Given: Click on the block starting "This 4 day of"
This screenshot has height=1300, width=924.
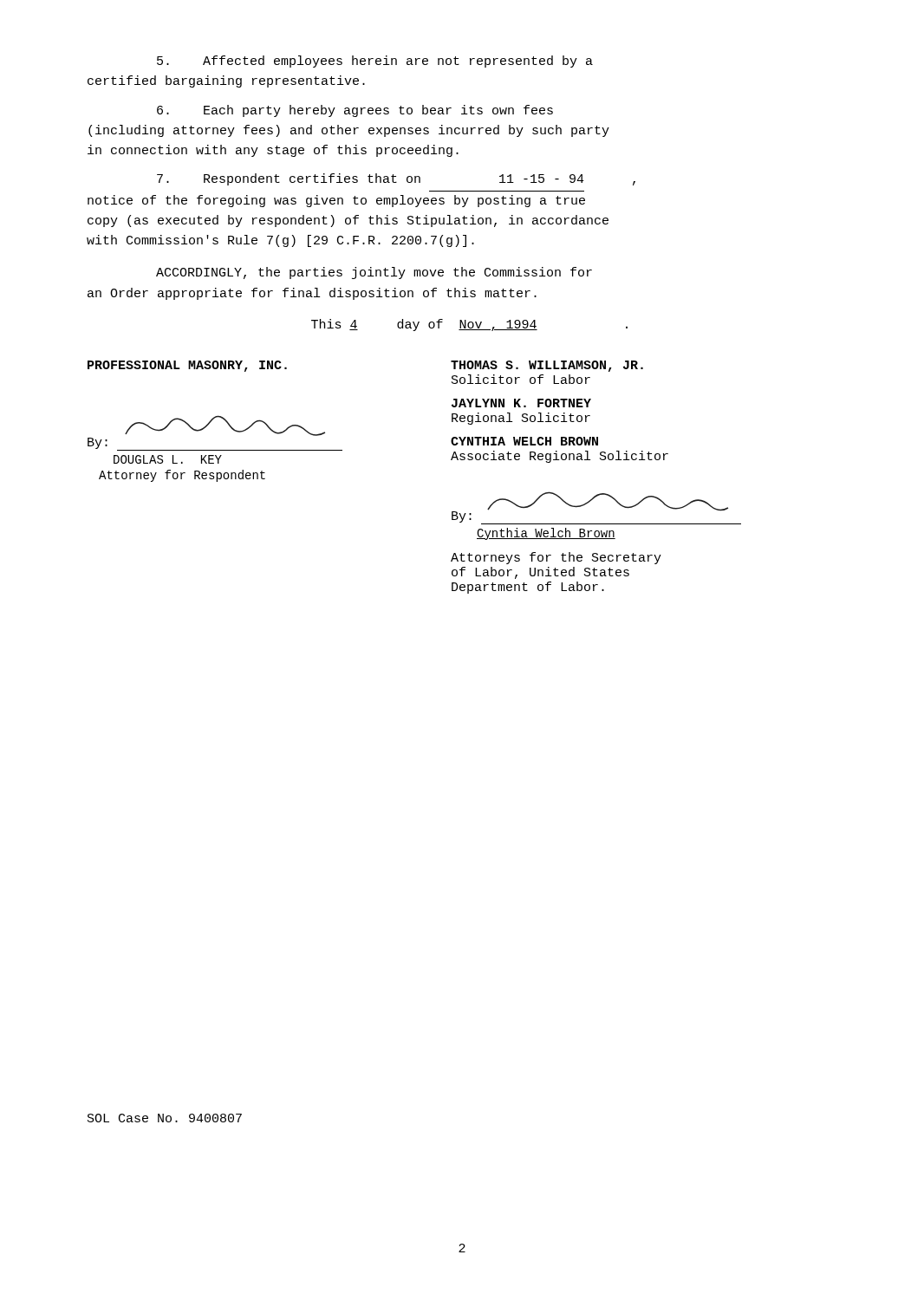Looking at the screenshot, I should (471, 325).
